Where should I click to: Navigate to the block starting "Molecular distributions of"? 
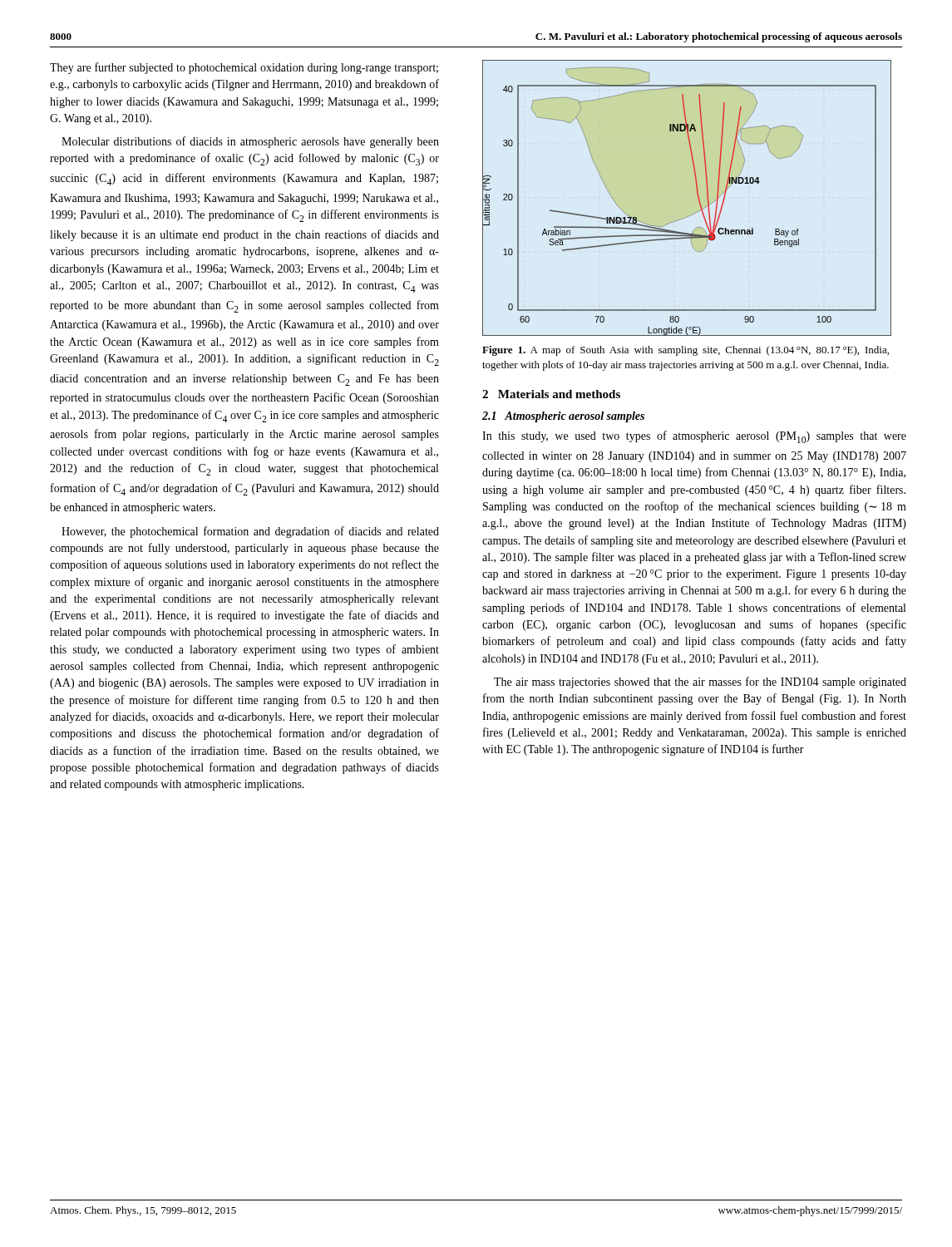pos(244,325)
